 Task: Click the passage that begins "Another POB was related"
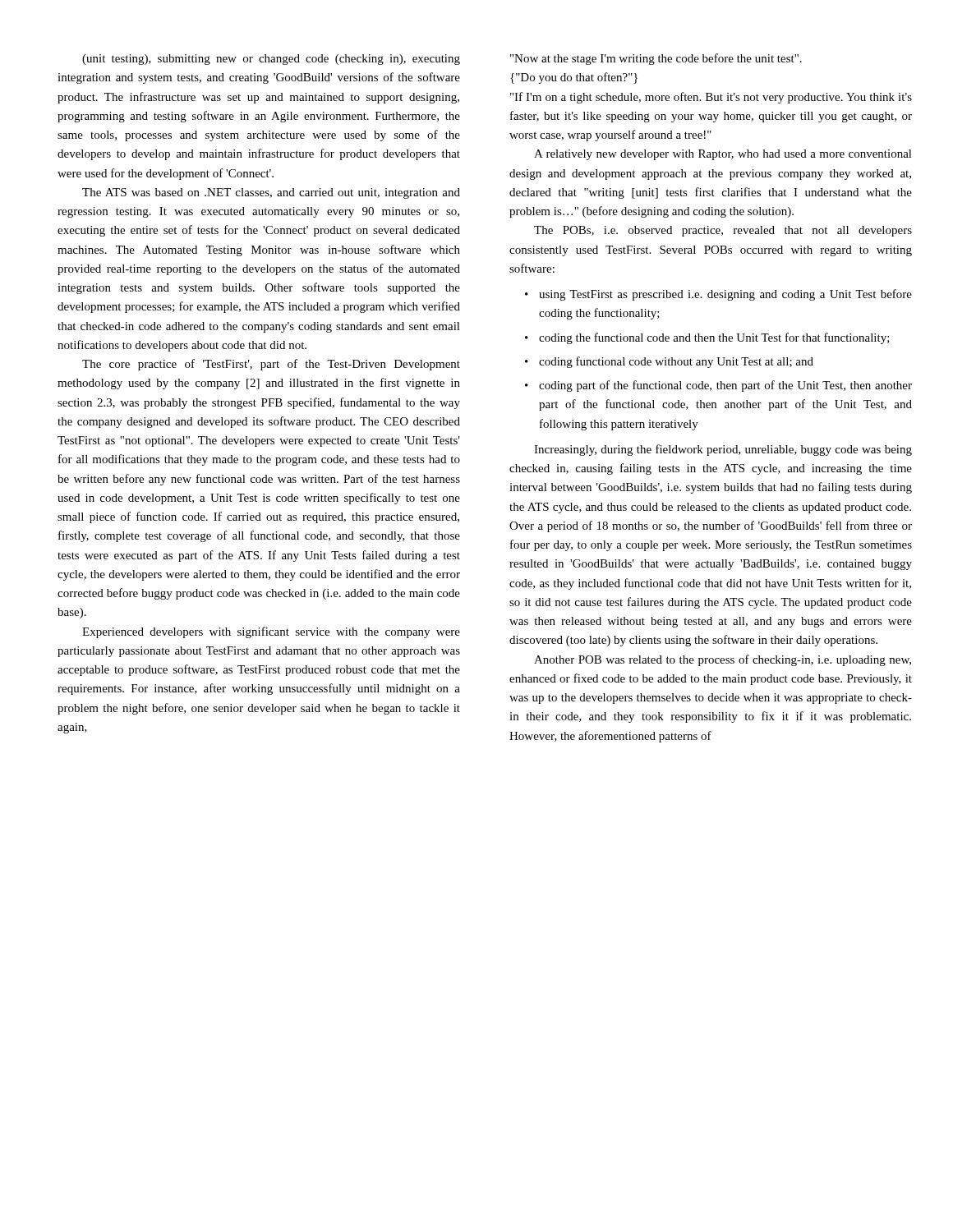tap(711, 698)
